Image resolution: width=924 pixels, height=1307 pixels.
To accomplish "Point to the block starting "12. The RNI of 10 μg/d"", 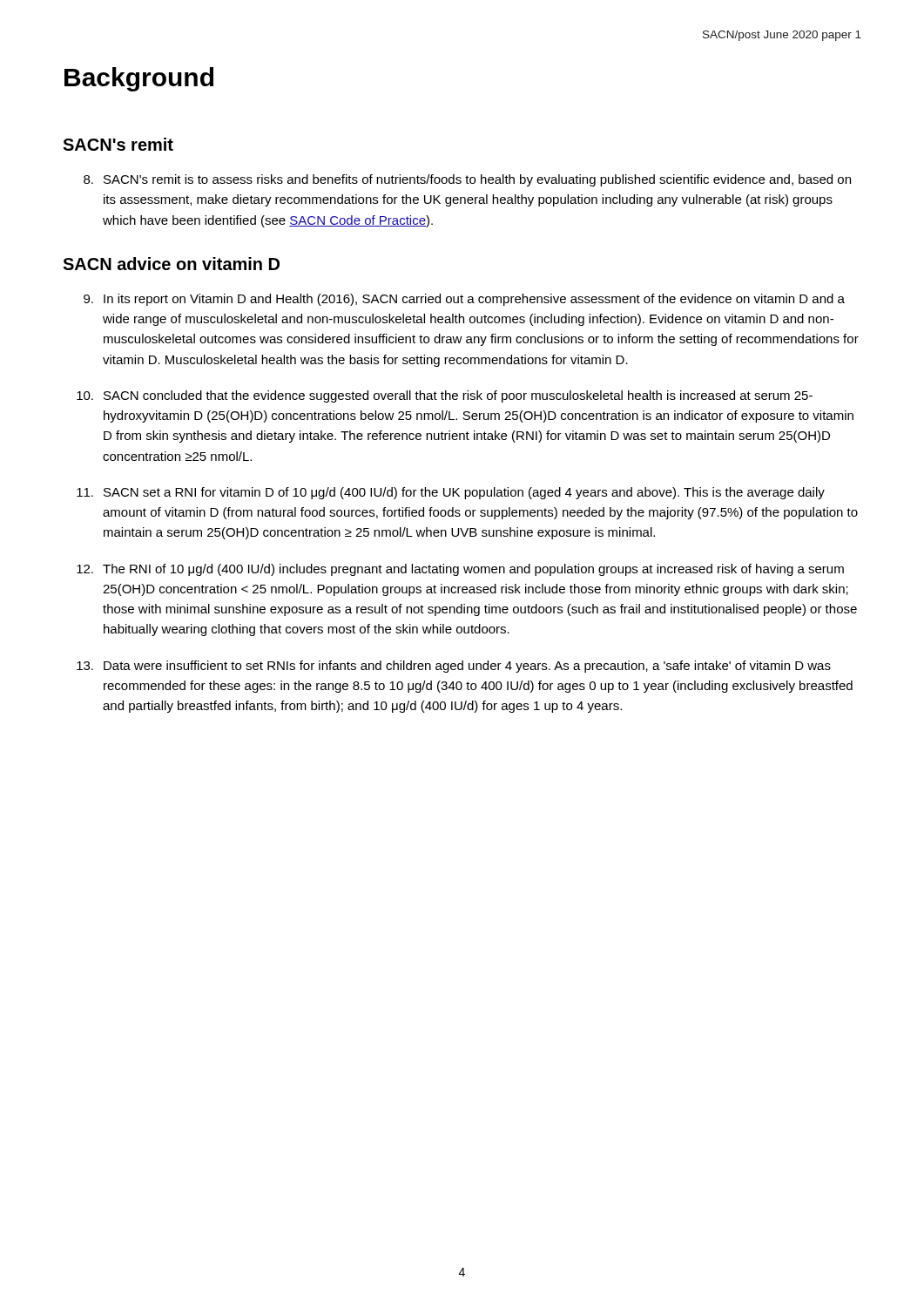I will [462, 599].
